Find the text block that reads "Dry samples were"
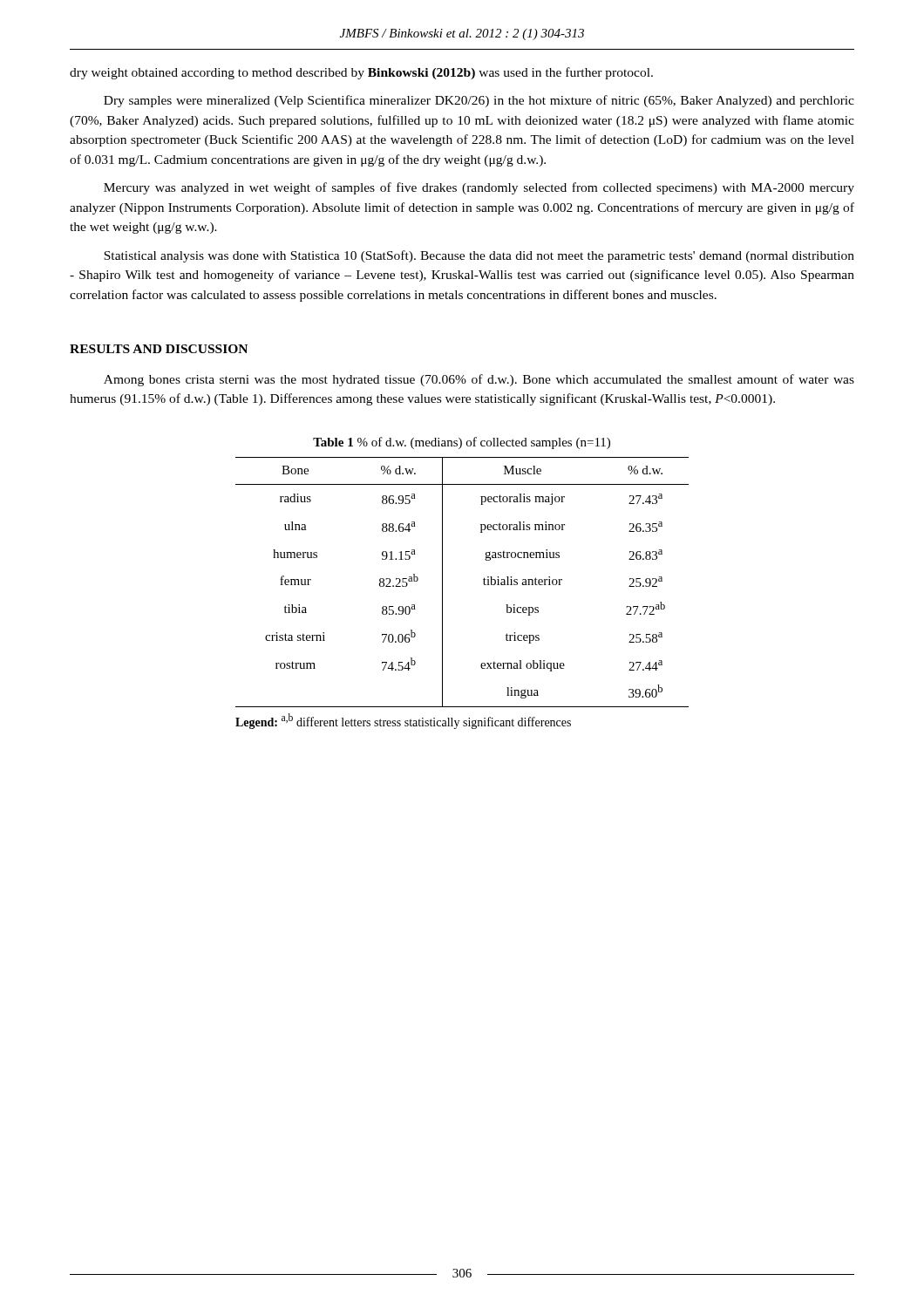924x1308 pixels. click(462, 130)
